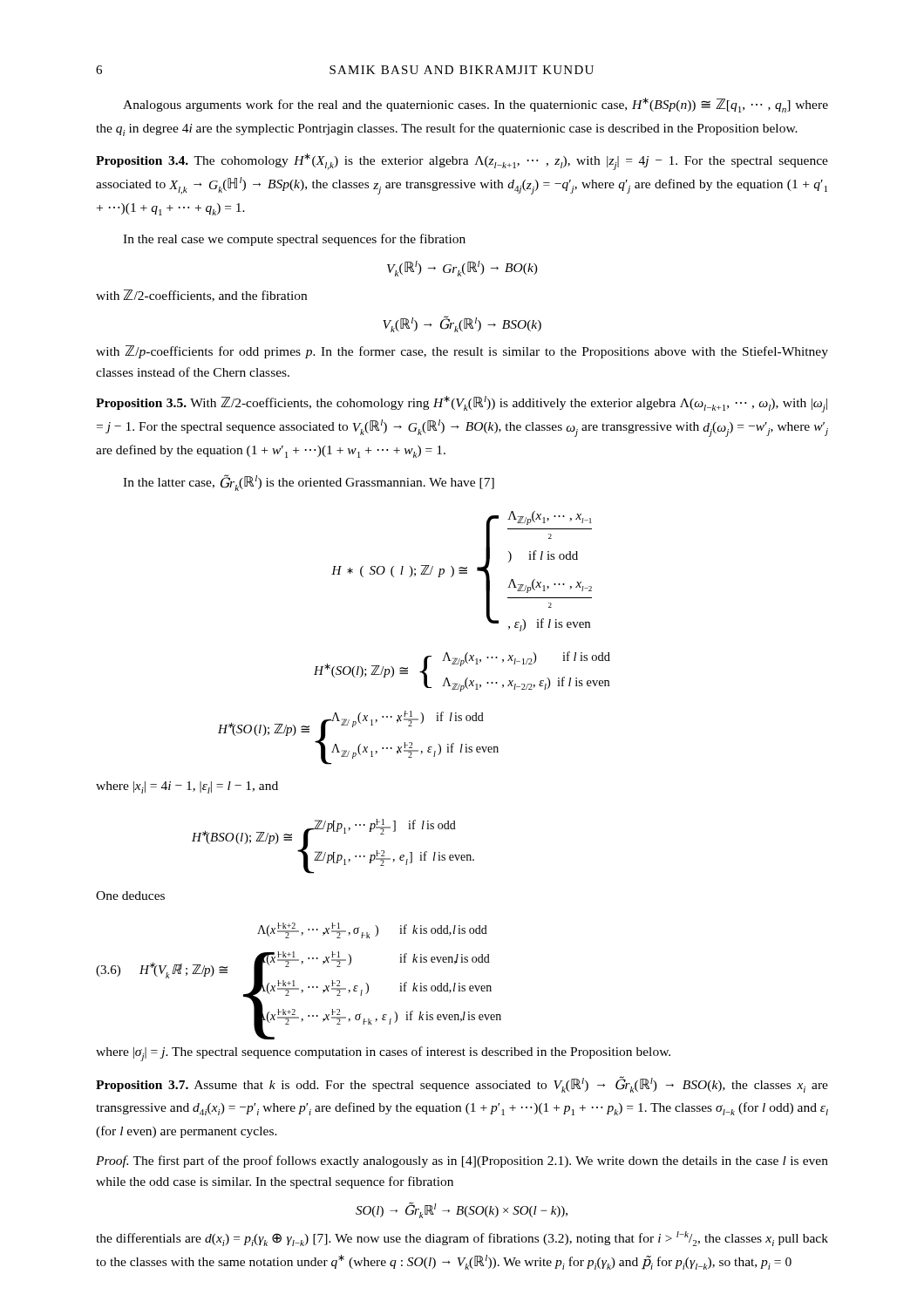Locate the region starting "with ℤ/p-coefficients for"
Screen dimensions: 1308x924
462,362
